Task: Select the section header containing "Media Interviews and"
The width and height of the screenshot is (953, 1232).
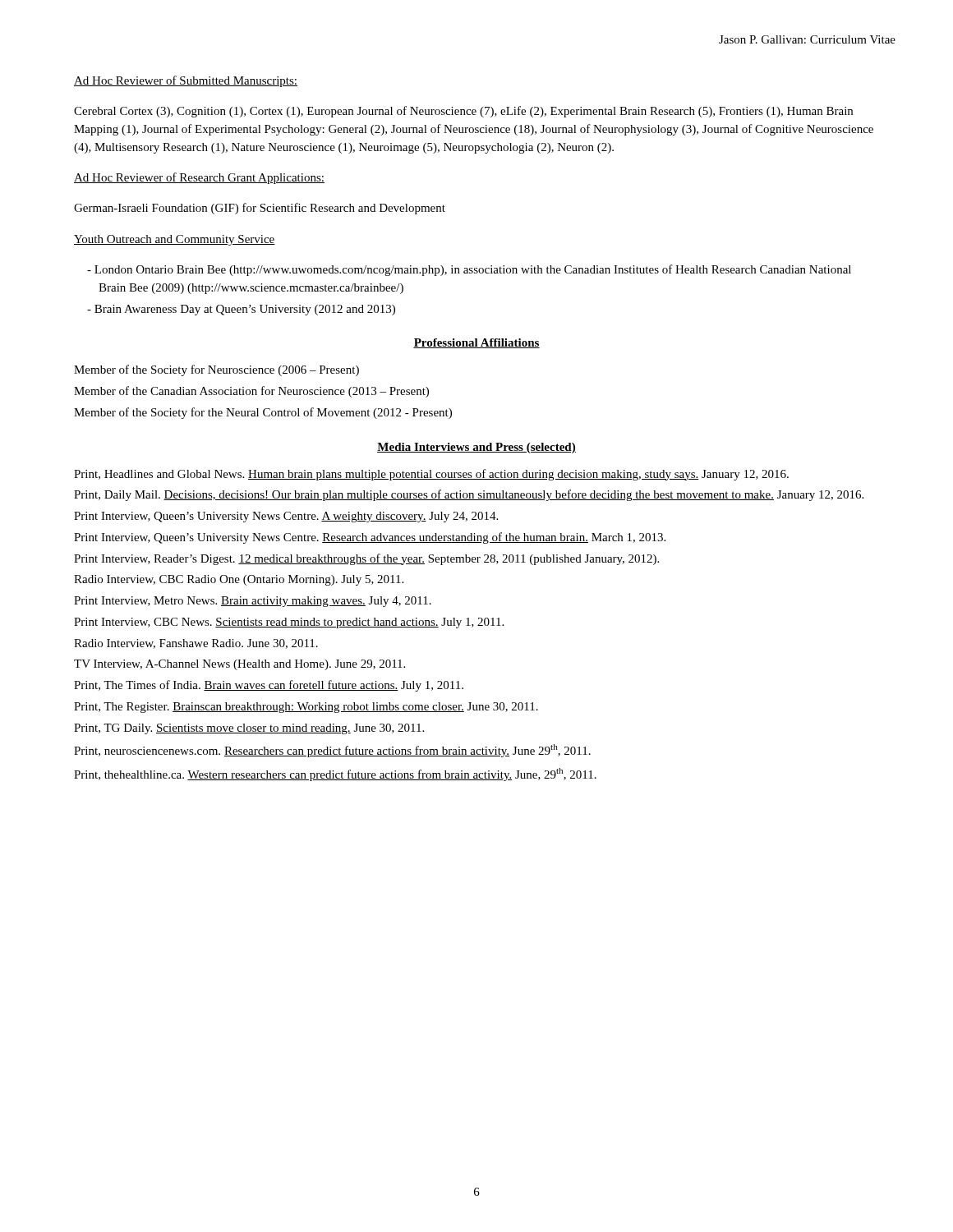Action: pyautogui.click(x=476, y=447)
